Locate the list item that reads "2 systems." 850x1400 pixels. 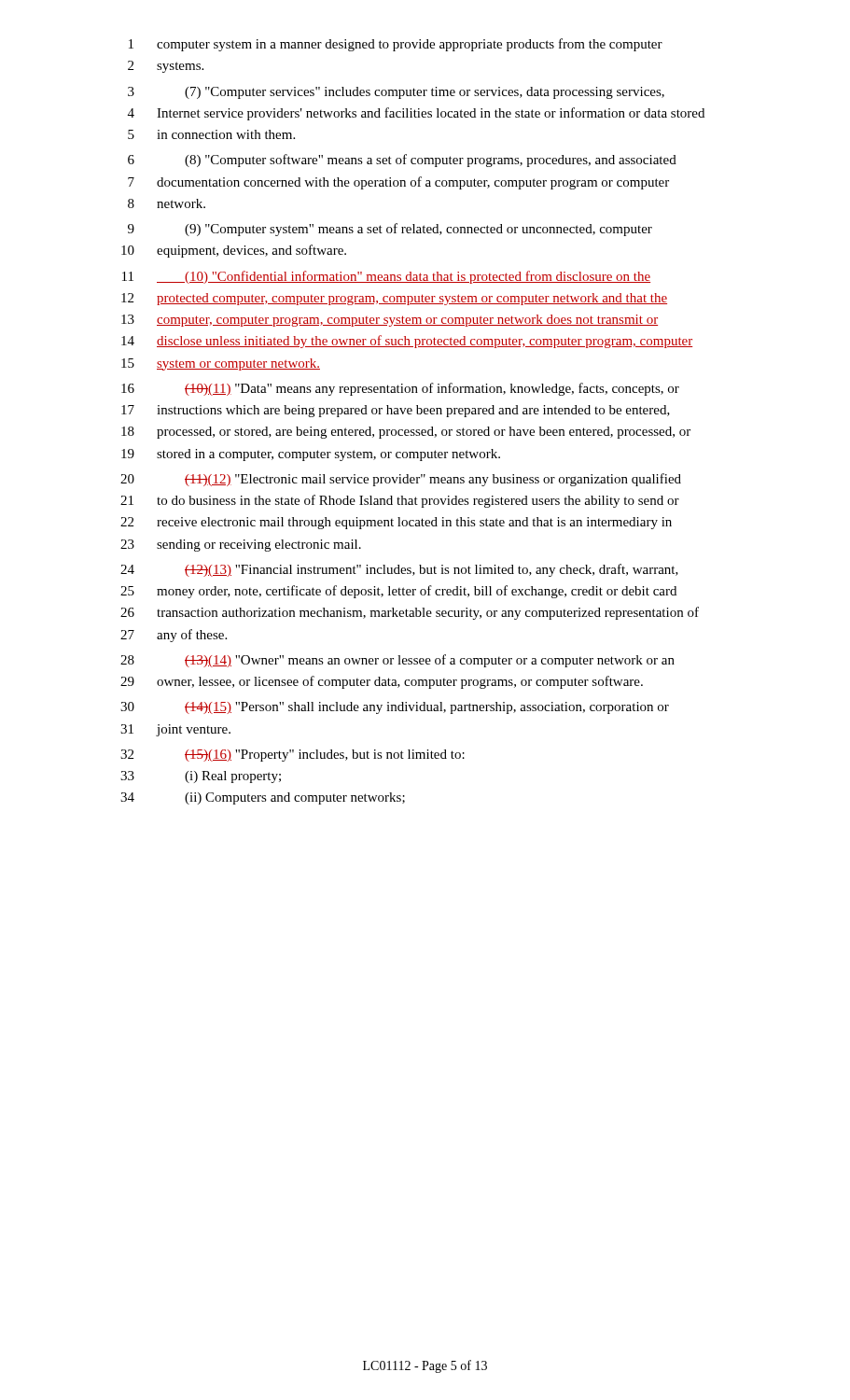(166, 67)
